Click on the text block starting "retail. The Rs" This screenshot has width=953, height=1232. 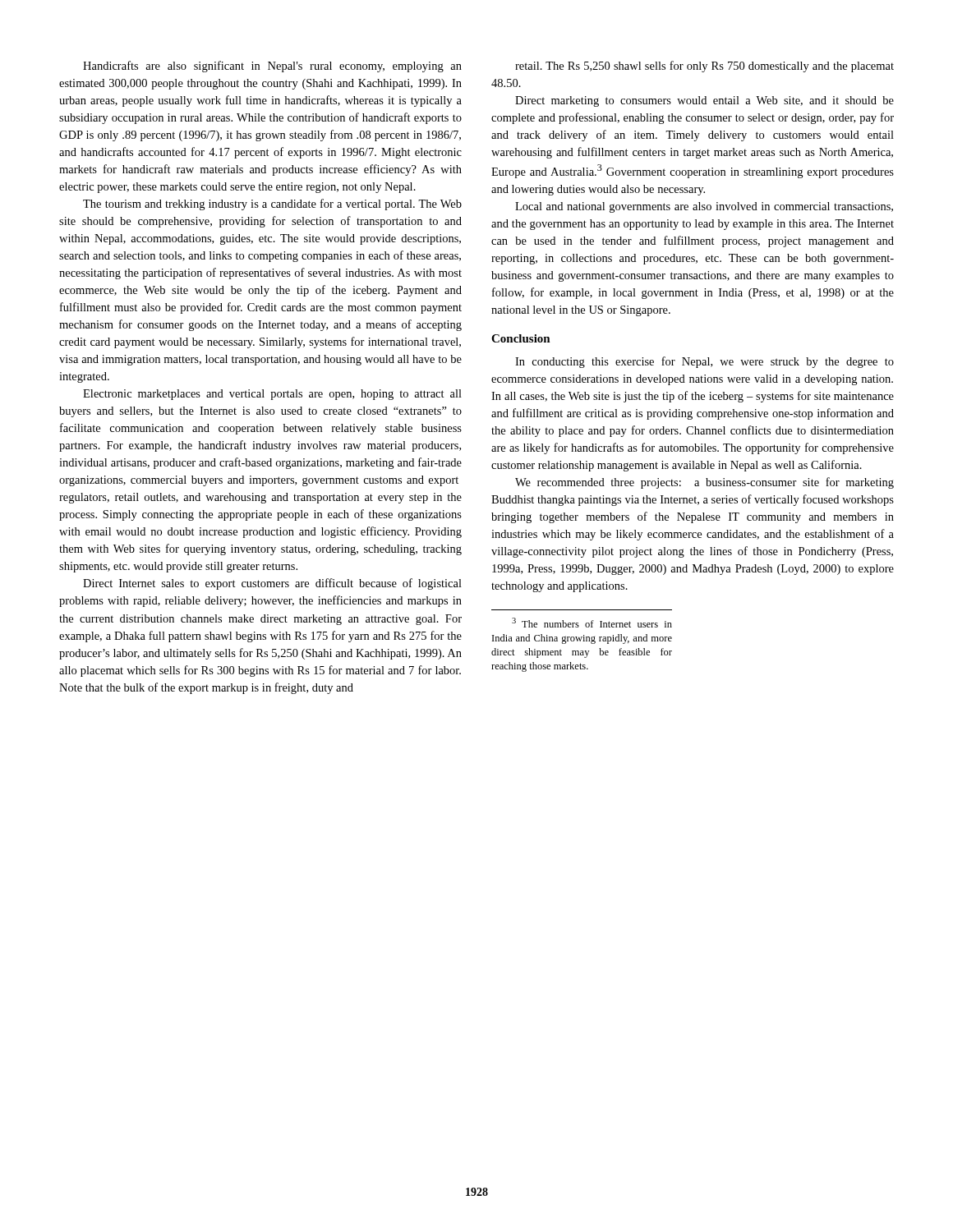[x=693, y=75]
